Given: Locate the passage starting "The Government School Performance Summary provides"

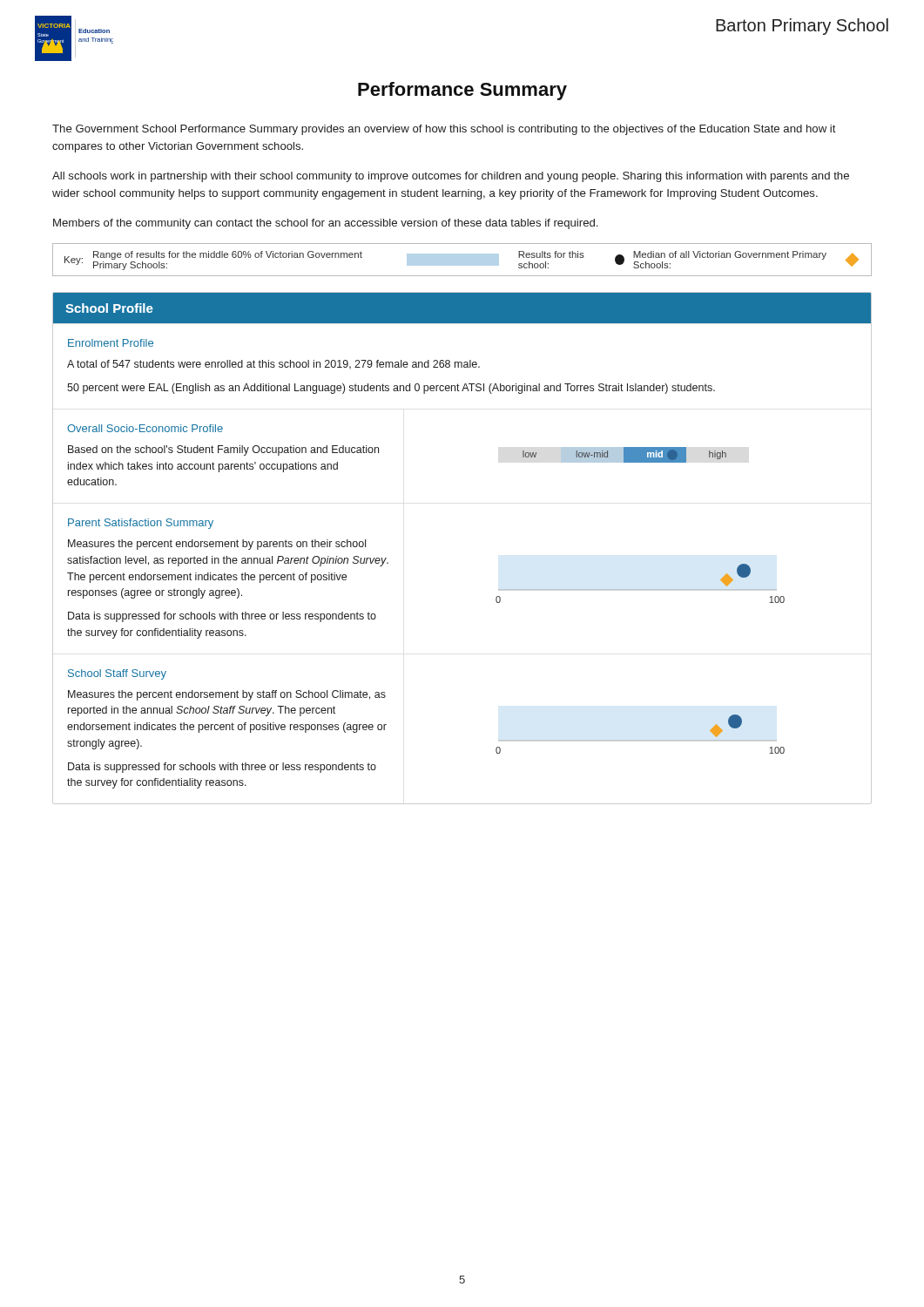Looking at the screenshot, I should [444, 137].
